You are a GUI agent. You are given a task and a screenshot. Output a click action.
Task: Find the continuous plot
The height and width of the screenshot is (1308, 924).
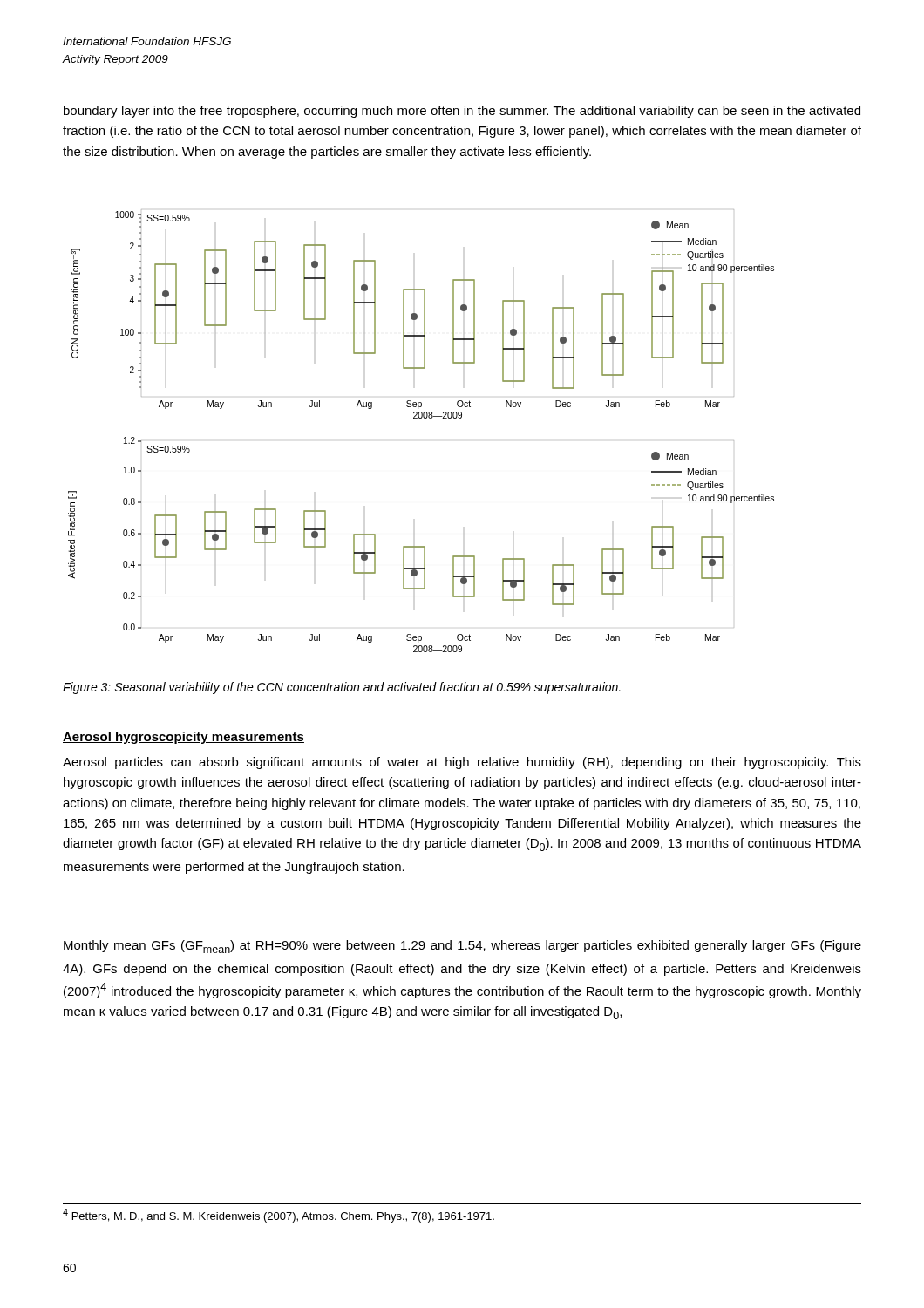[x=462, y=432]
